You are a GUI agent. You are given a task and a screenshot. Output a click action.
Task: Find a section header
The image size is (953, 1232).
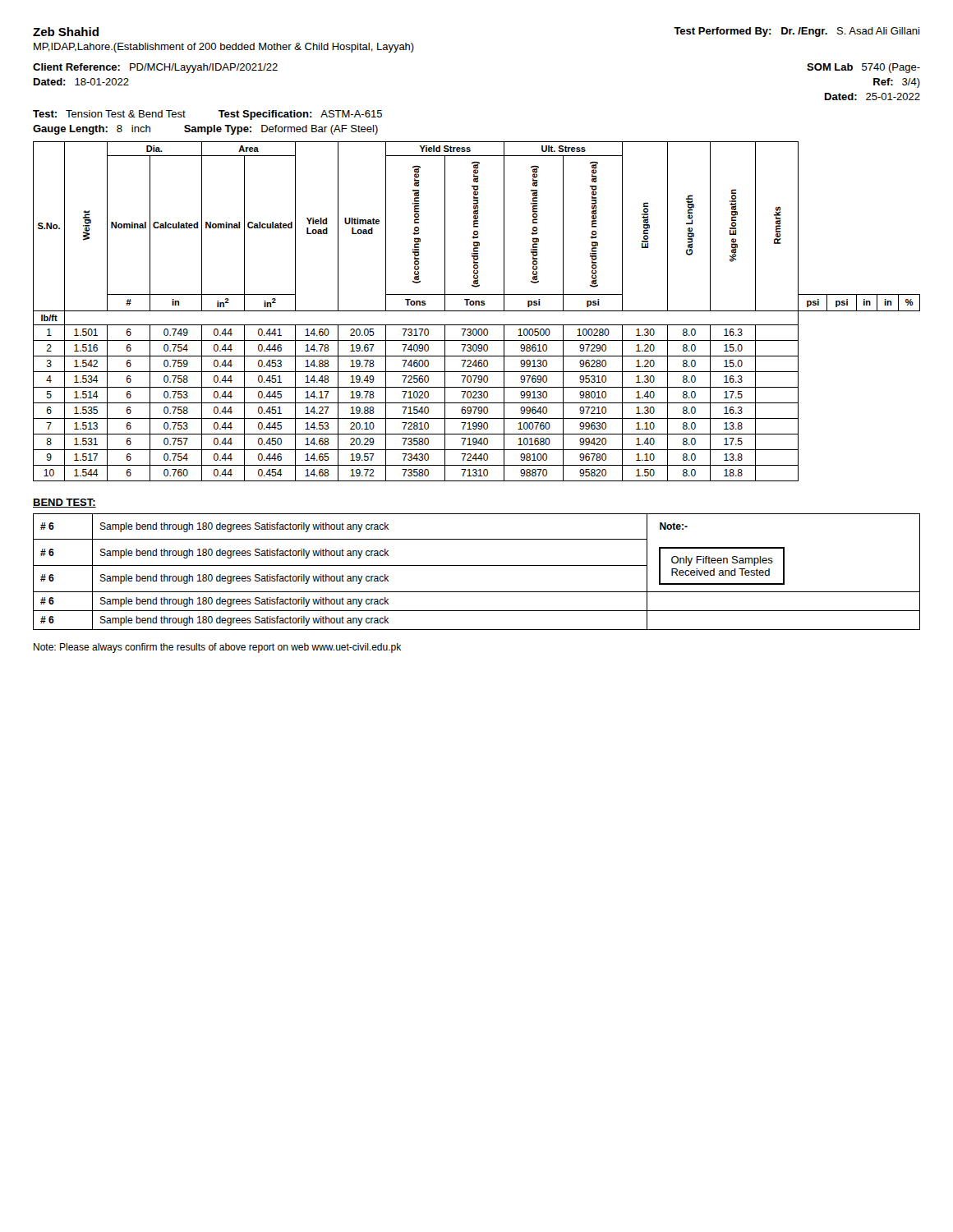coord(64,502)
